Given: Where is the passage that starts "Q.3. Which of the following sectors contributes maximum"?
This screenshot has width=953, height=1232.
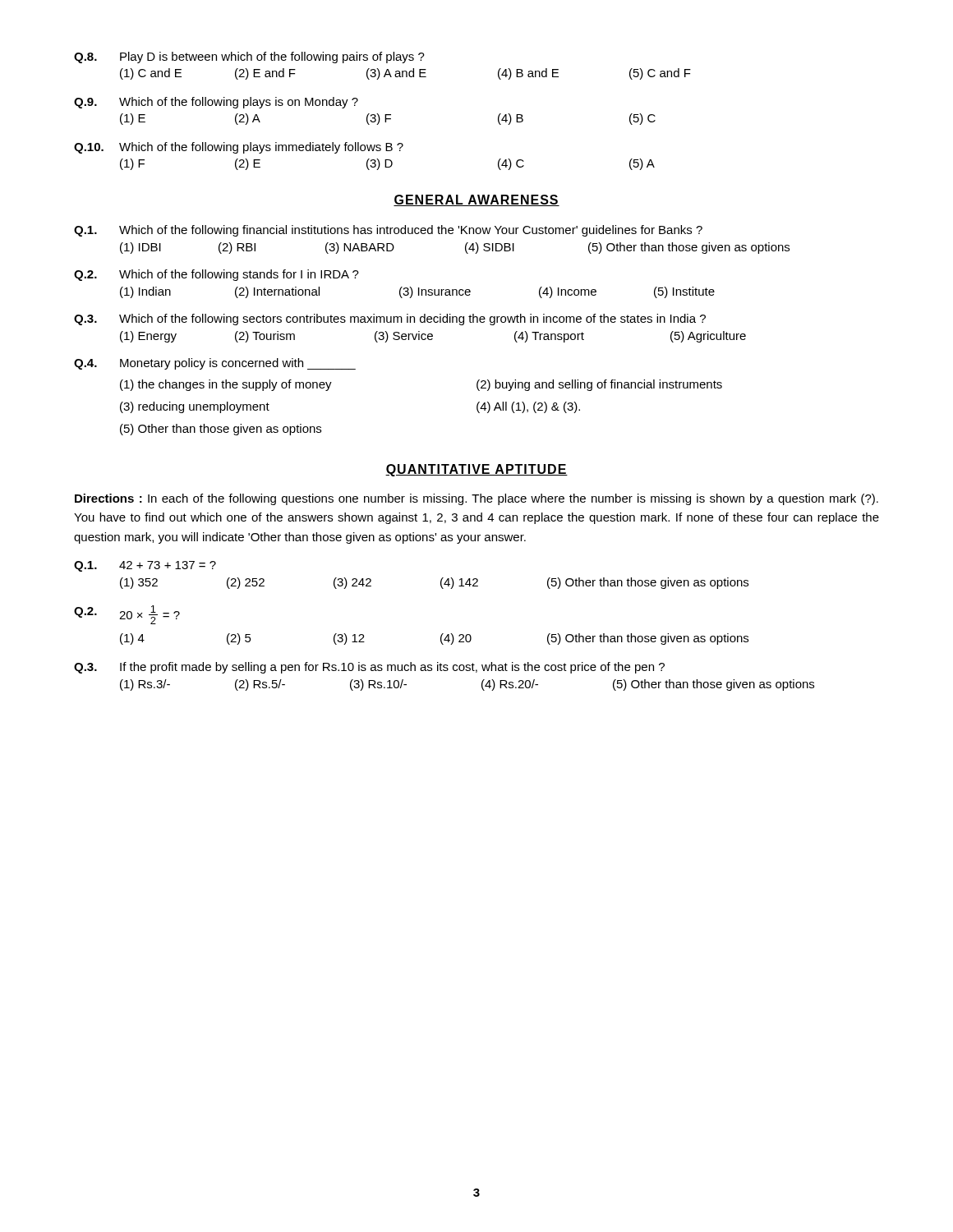Looking at the screenshot, I should (x=410, y=327).
